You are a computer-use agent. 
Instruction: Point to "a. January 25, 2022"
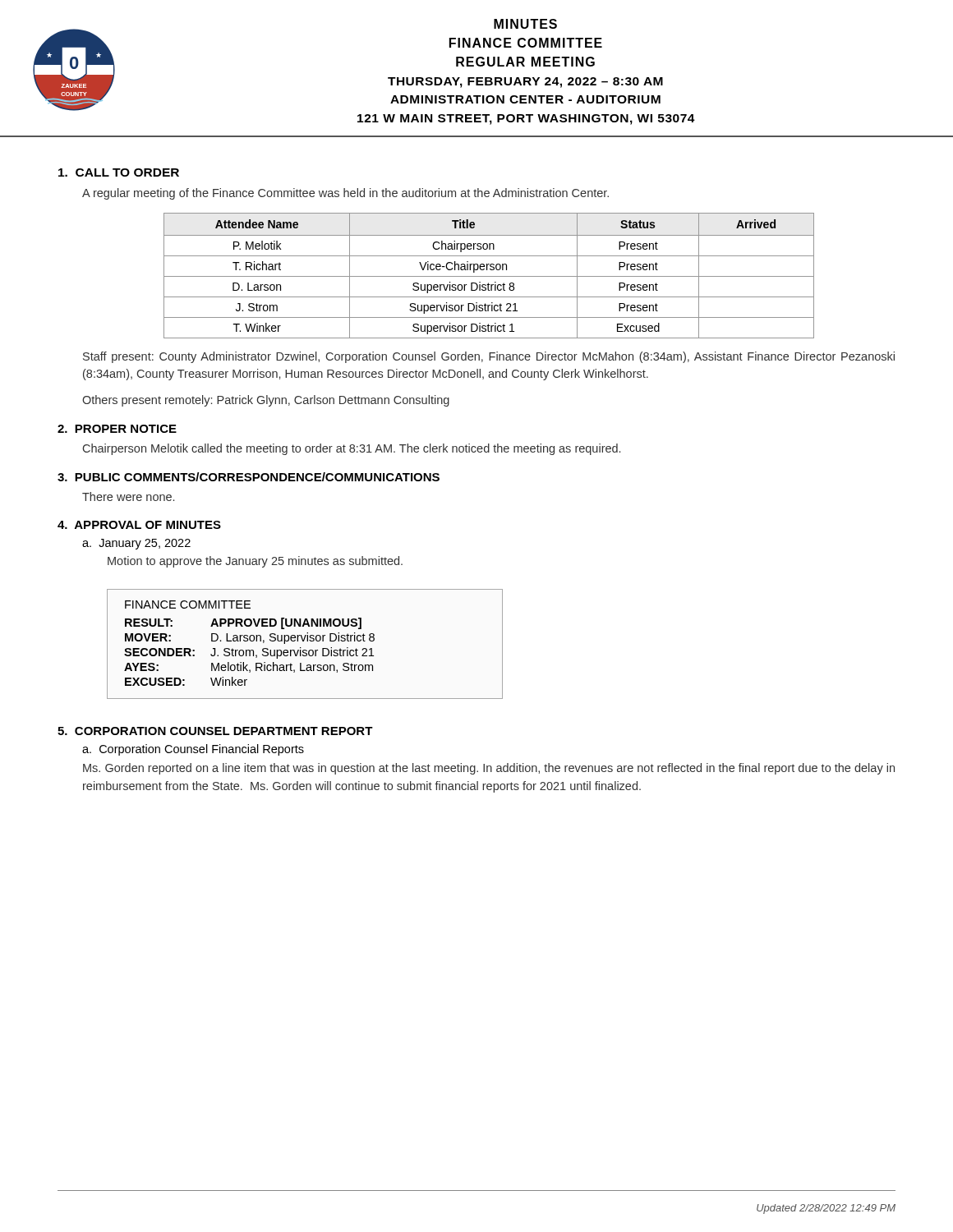136,543
